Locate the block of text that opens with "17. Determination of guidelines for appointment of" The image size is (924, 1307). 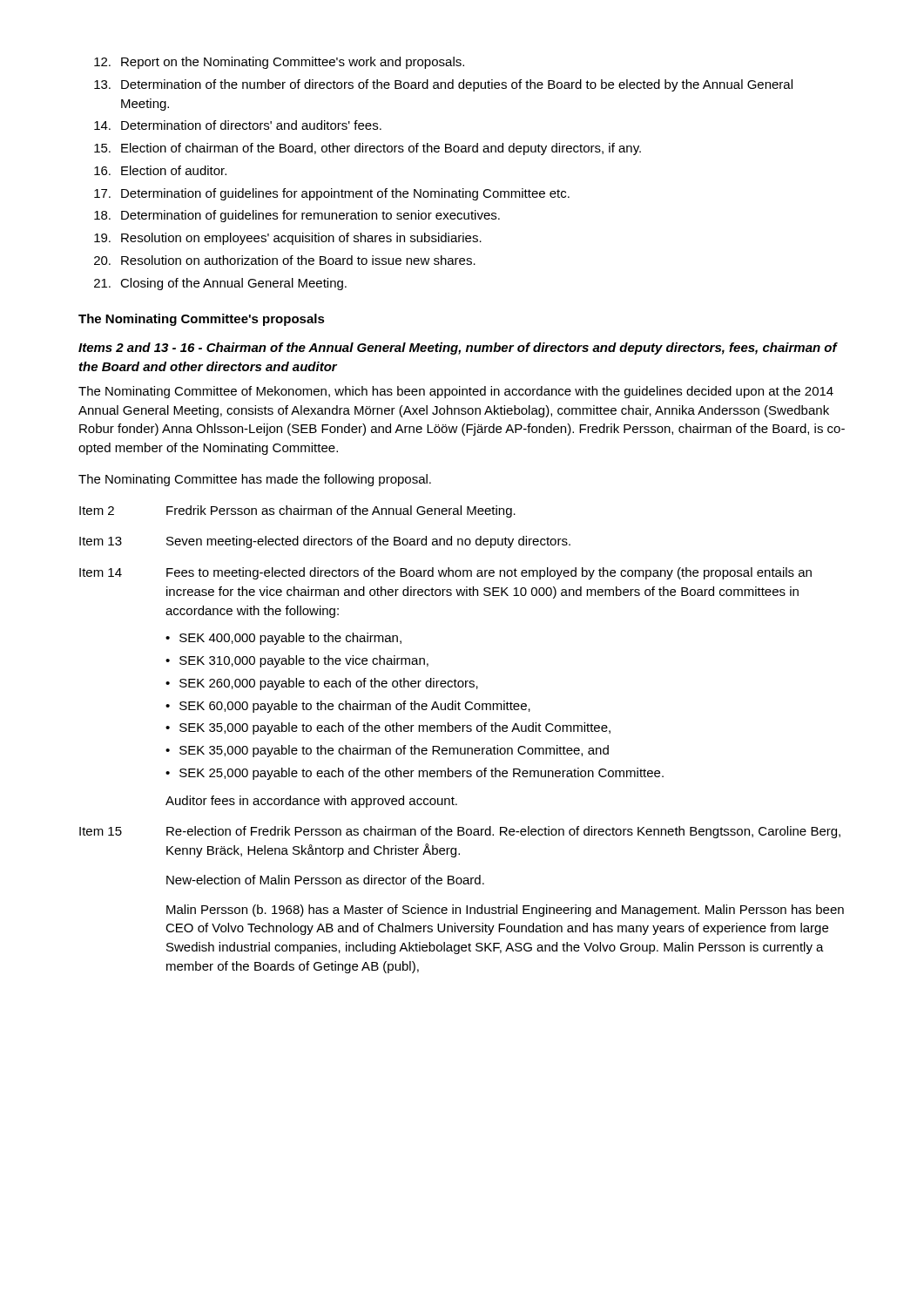coord(462,193)
